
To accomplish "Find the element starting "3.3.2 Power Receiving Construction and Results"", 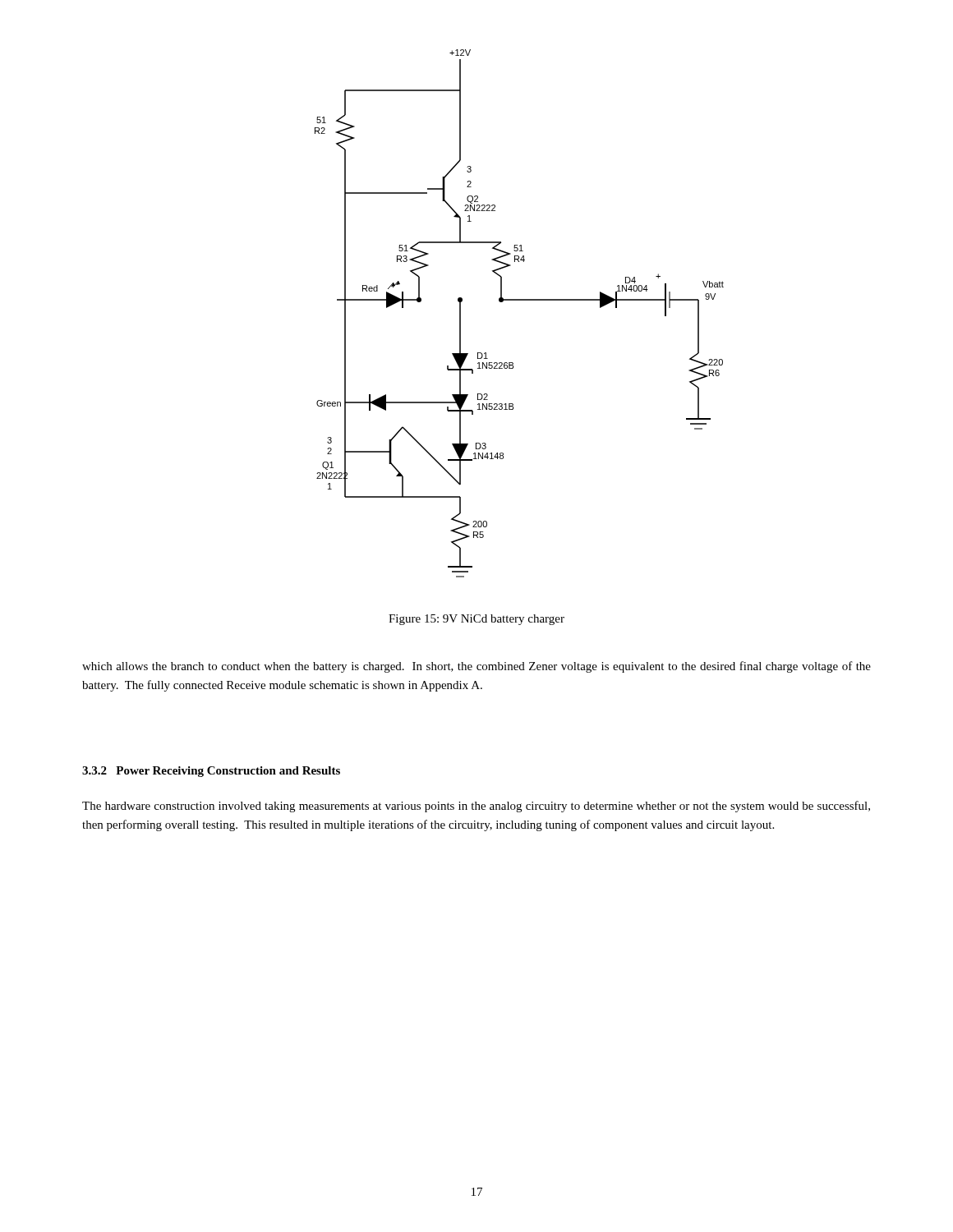I will pos(211,770).
